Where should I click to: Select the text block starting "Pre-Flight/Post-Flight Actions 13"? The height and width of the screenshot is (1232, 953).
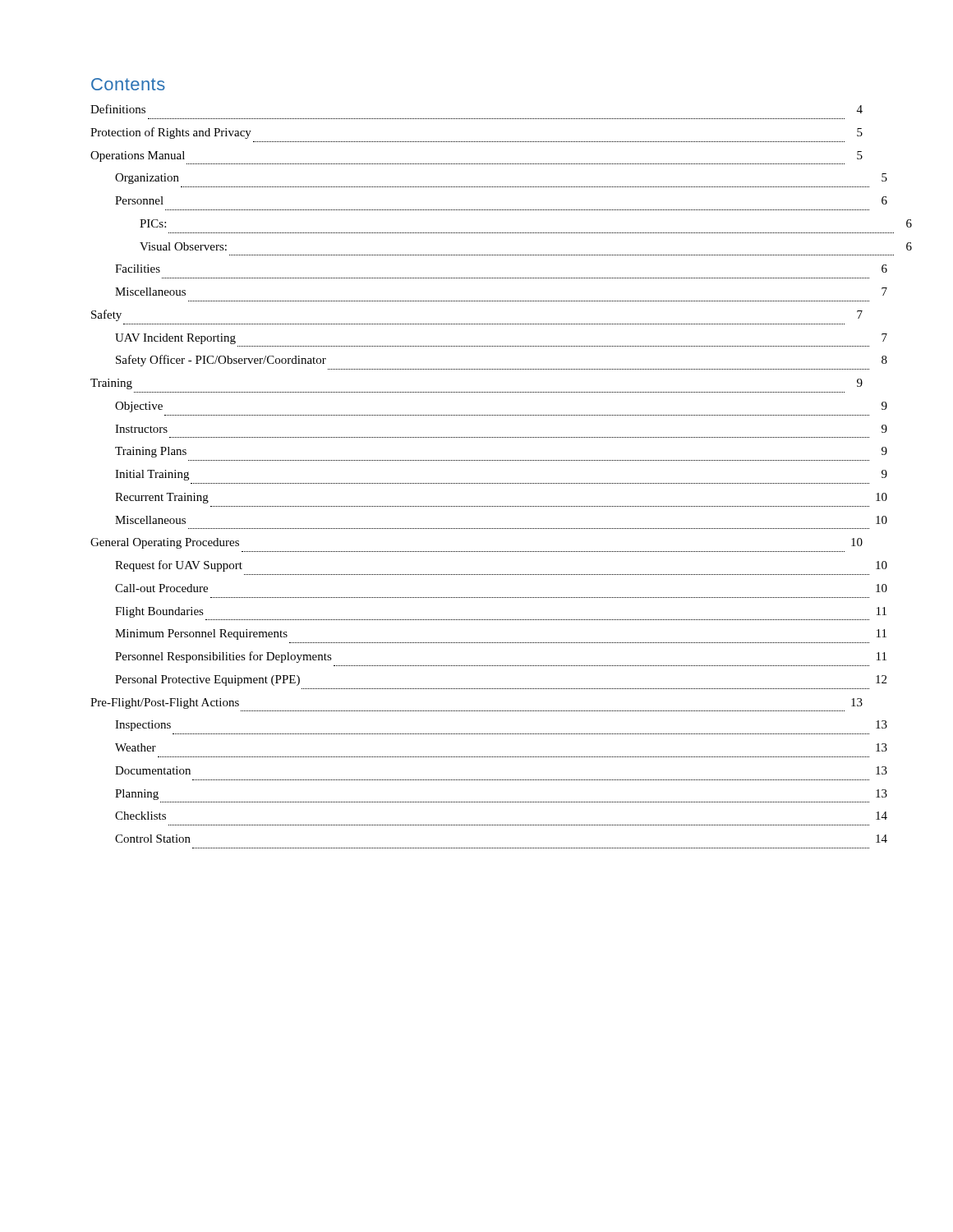click(x=476, y=703)
